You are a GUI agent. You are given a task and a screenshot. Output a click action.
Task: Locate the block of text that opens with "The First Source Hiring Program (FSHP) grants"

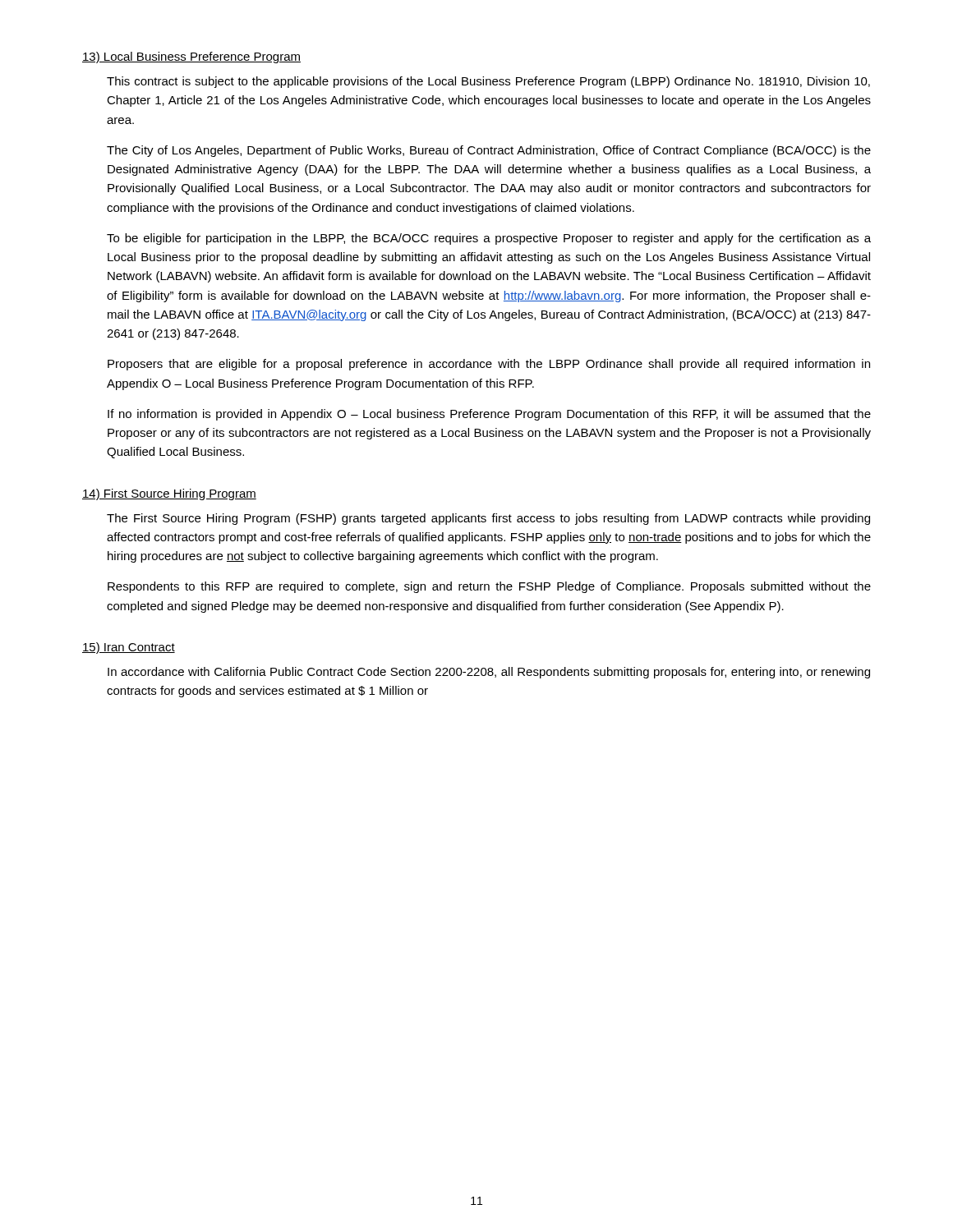click(x=489, y=537)
